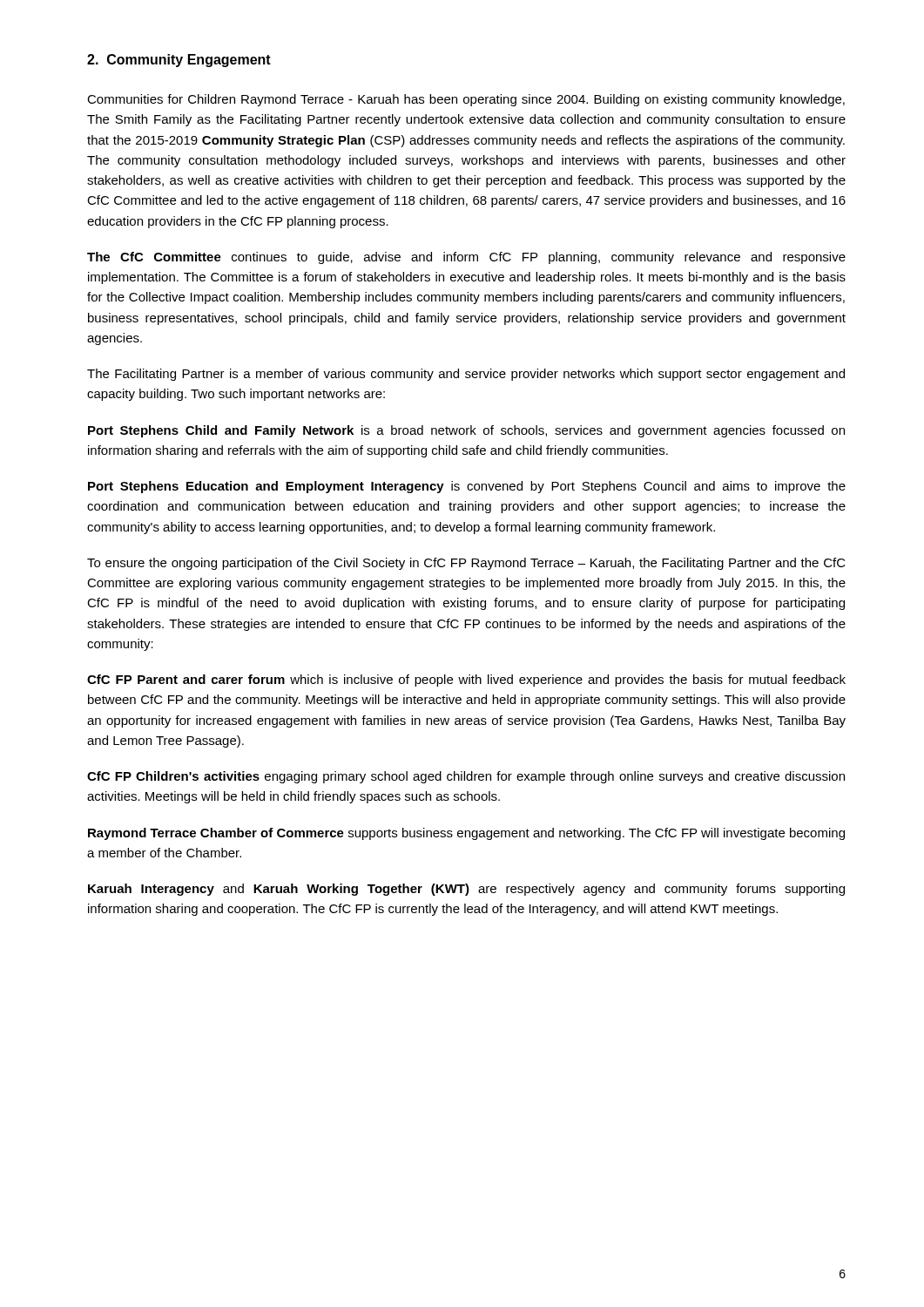Click the passage that begins "CfC FP Parent and carer forum which"
The height and width of the screenshot is (1307, 924).
click(x=466, y=710)
